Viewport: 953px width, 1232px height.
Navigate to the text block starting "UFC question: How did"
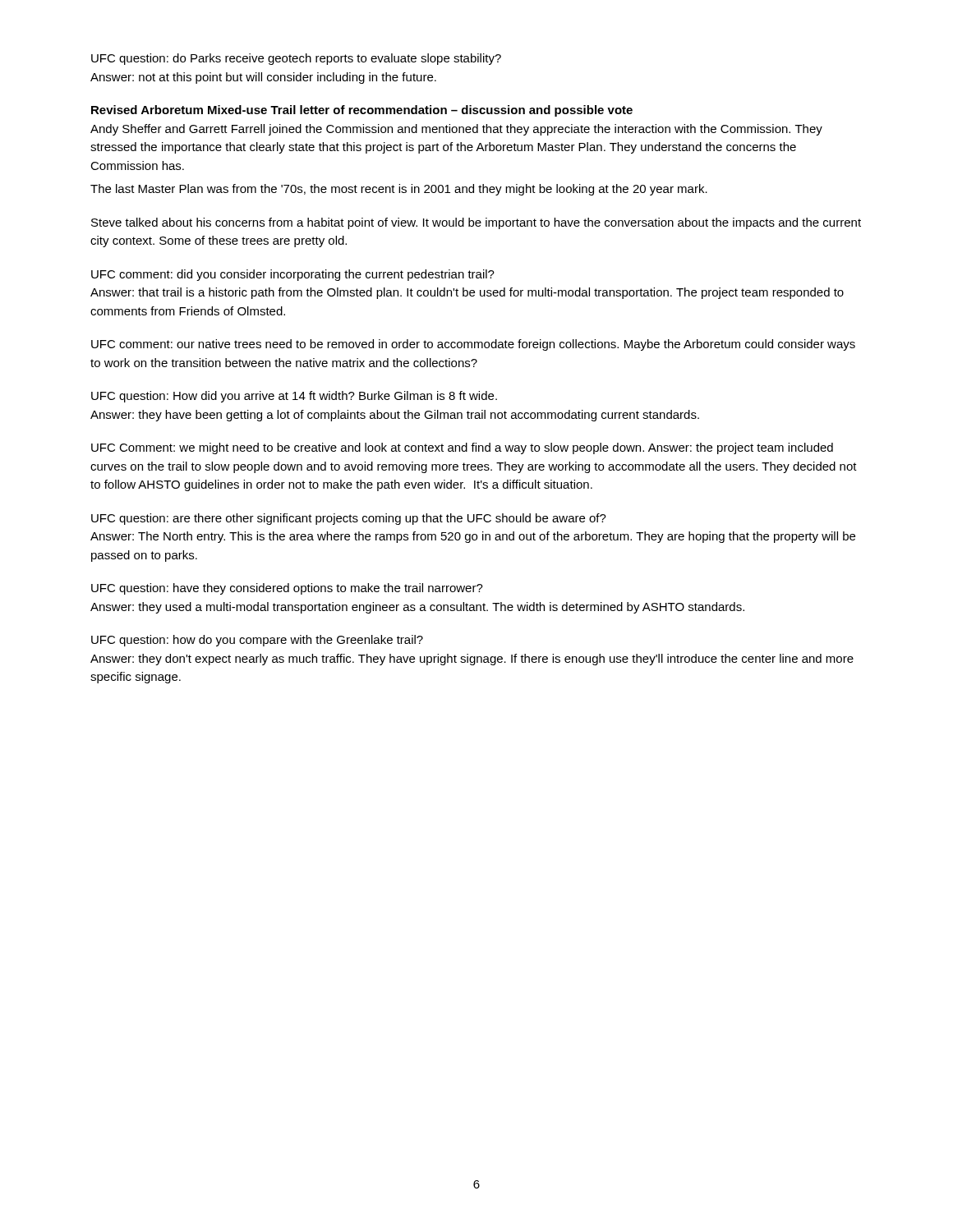click(395, 405)
